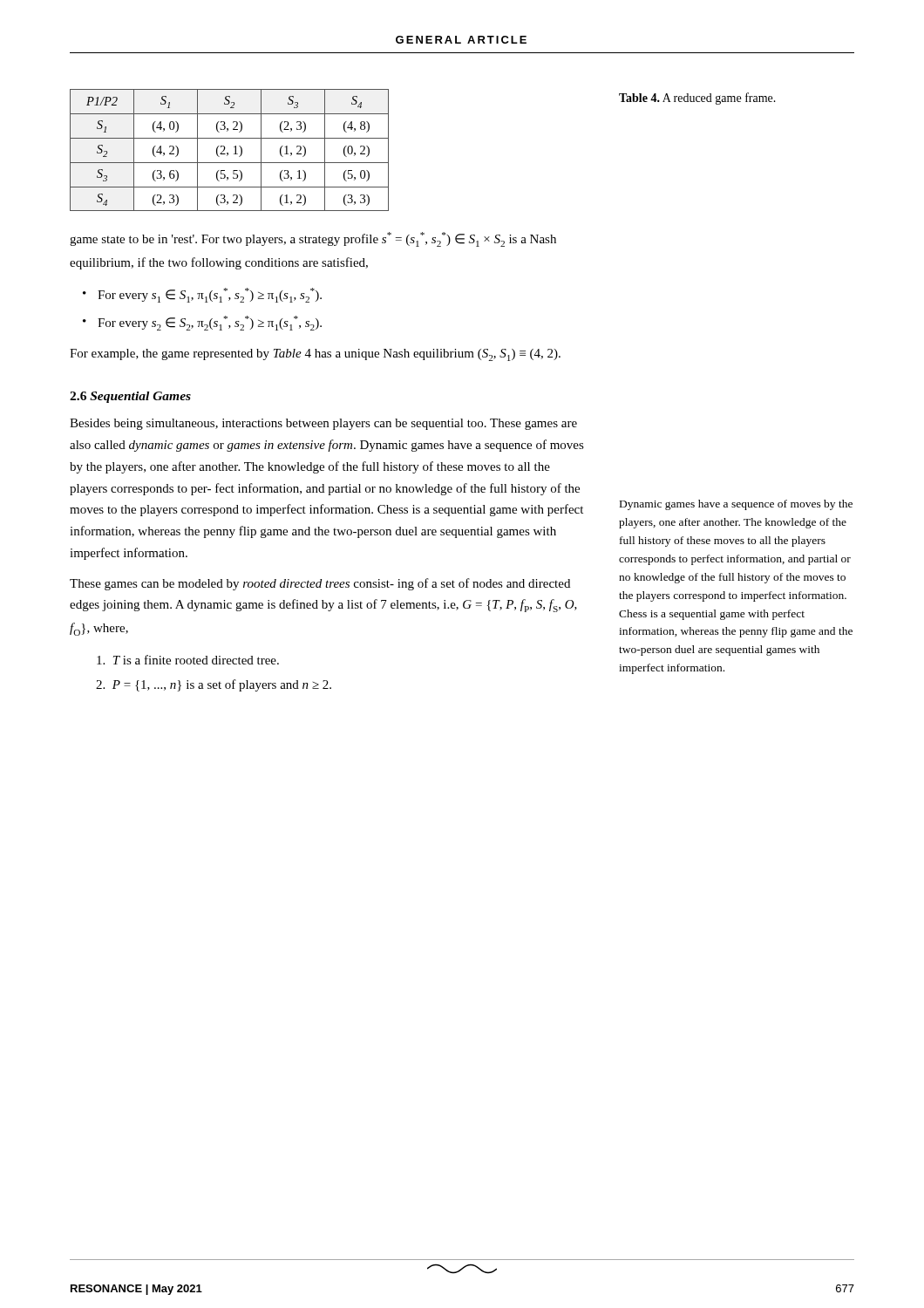Image resolution: width=924 pixels, height=1308 pixels.
Task: Select the table
Action: click(x=327, y=150)
